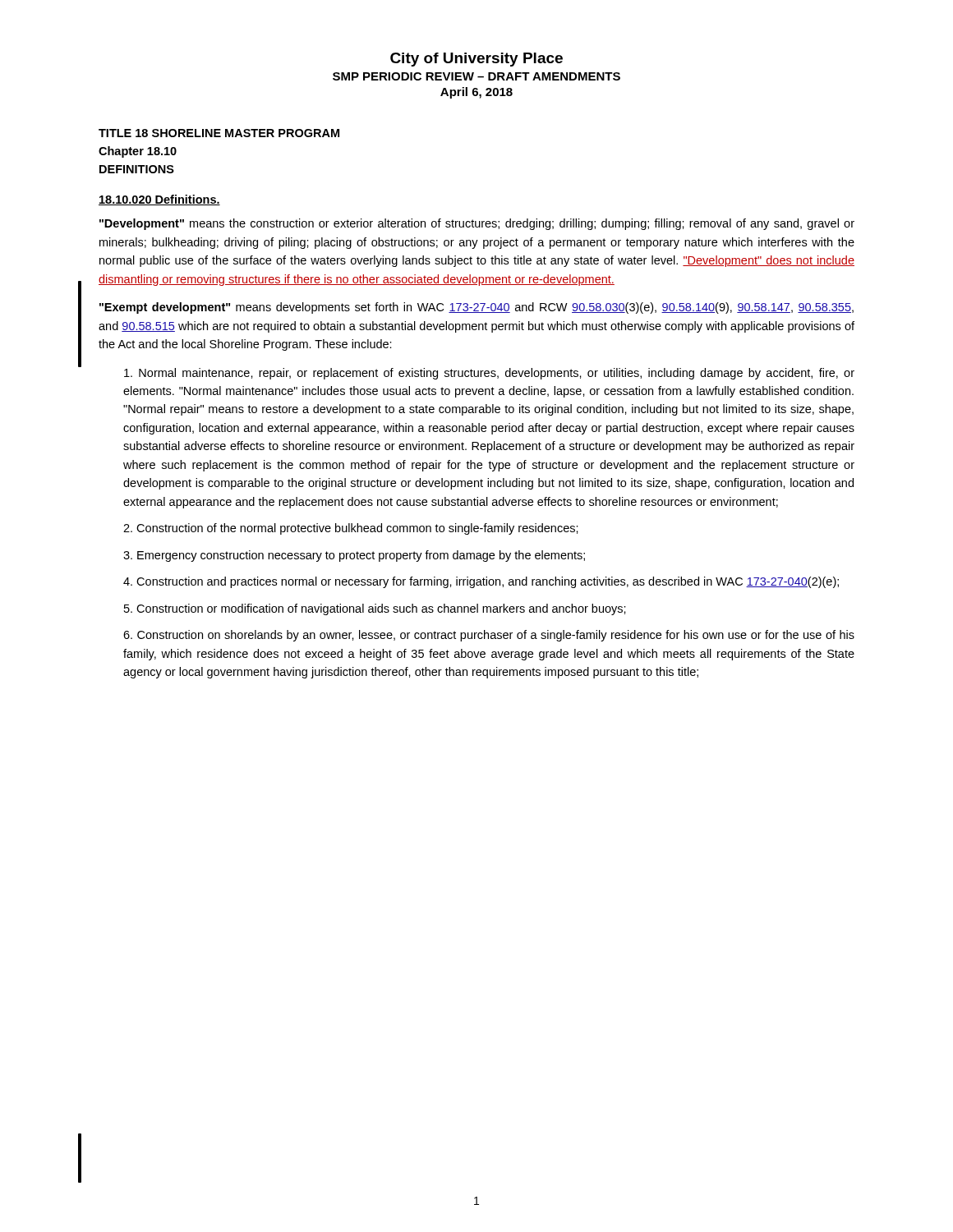
Task: Select the region starting "18.10.020 Definitions."
Action: [159, 200]
